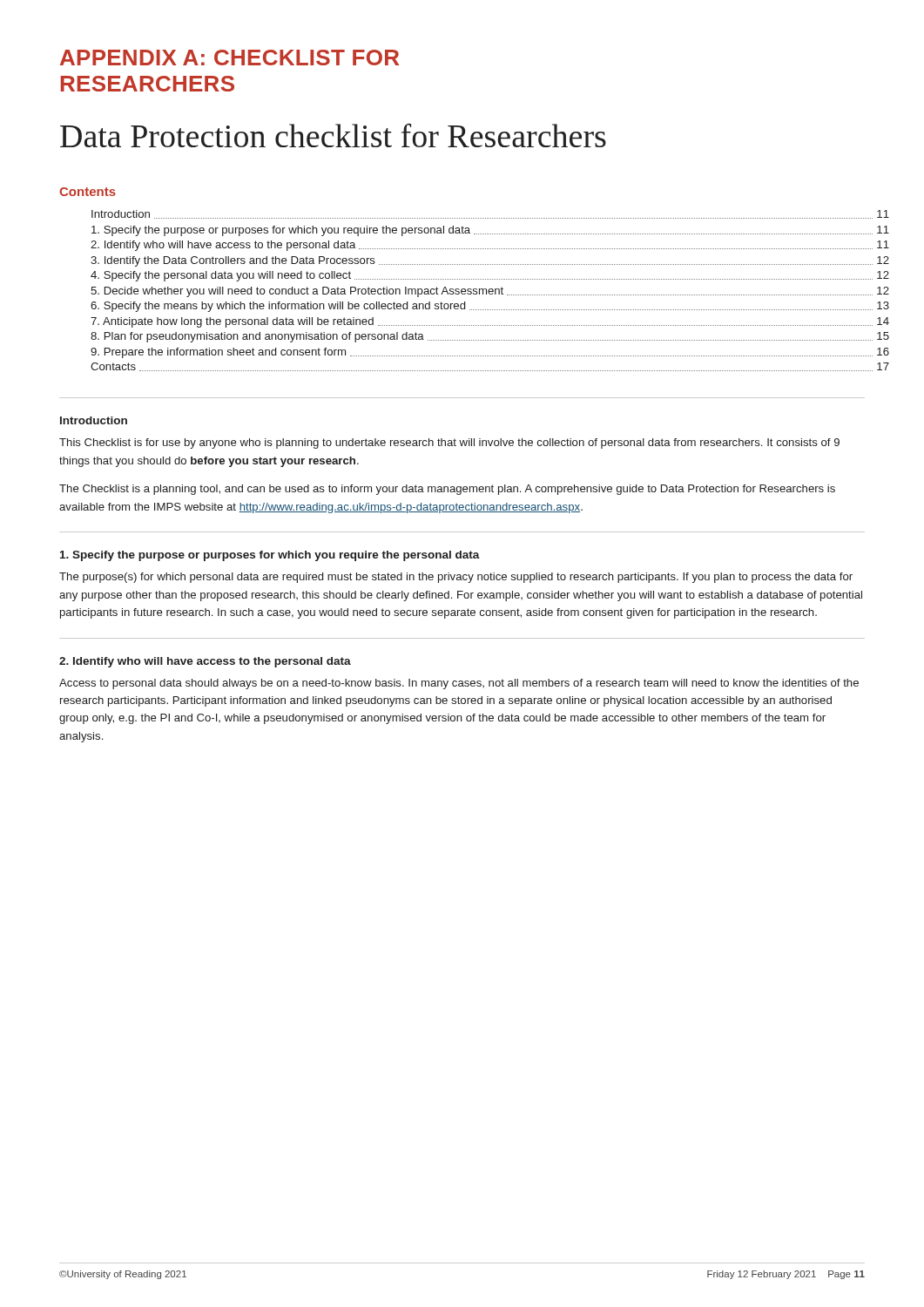924x1307 pixels.
Task: Click on the text block starting "This Checklist is"
Action: pos(462,452)
